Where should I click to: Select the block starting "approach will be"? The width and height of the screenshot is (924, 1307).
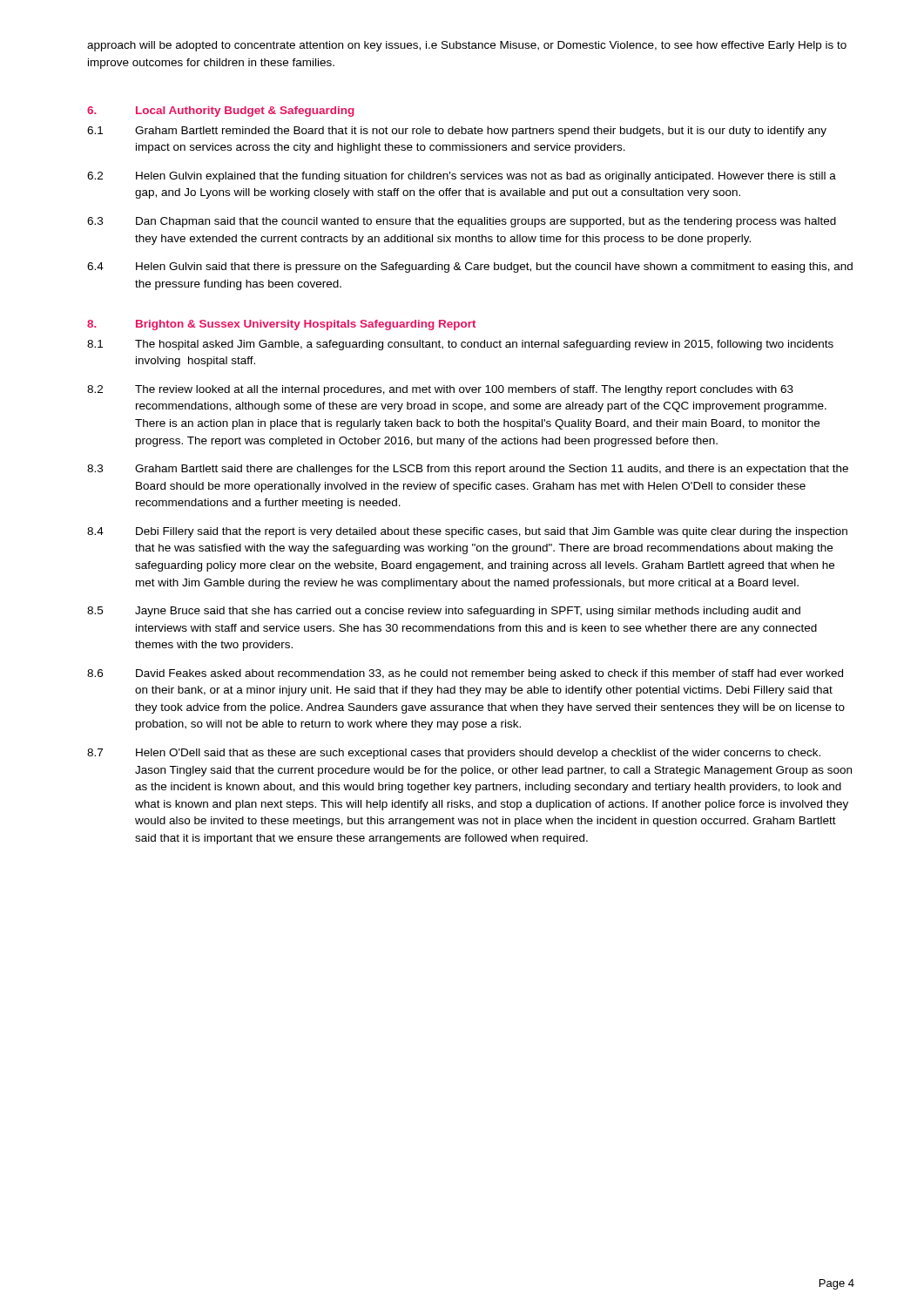pos(467,53)
